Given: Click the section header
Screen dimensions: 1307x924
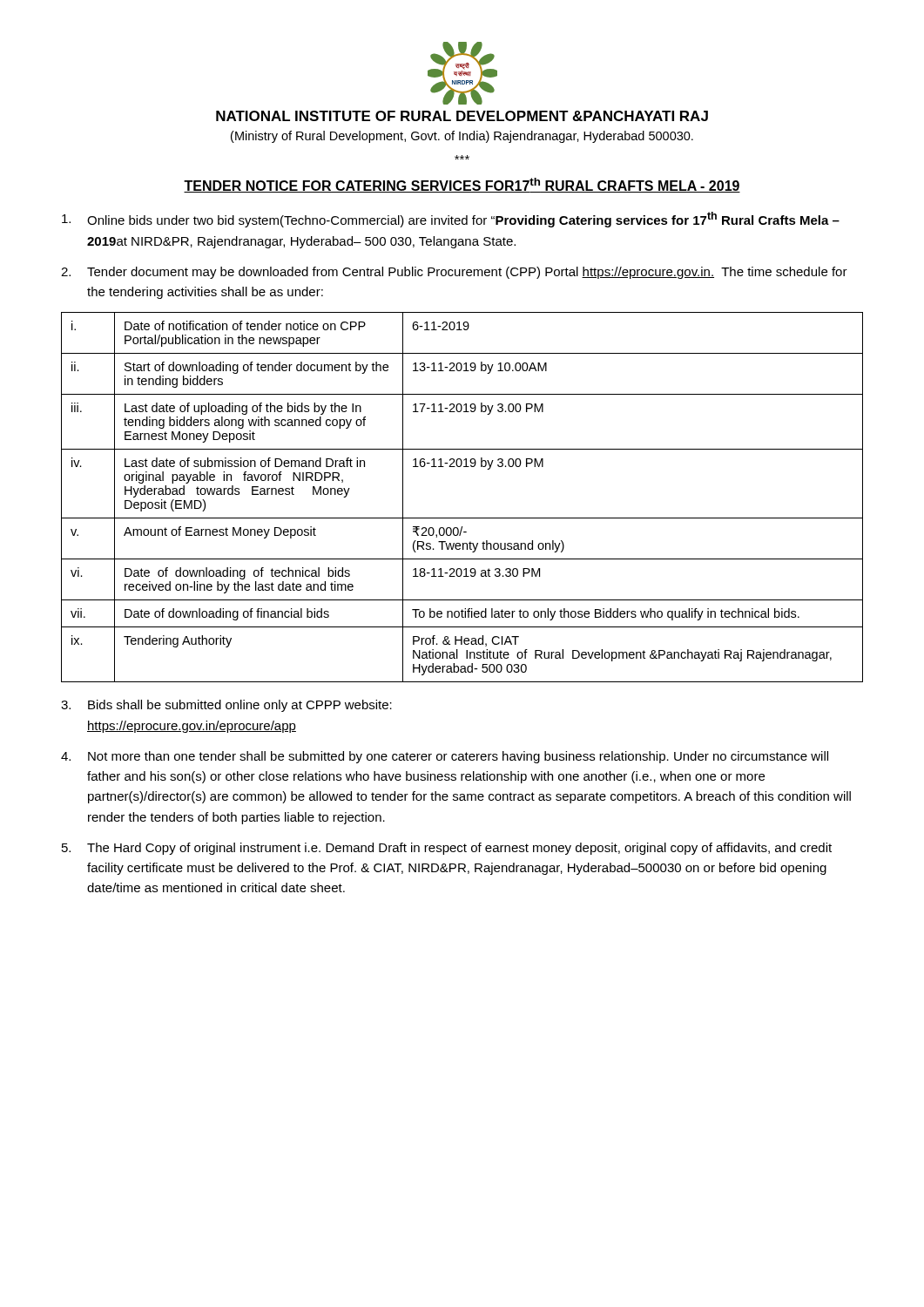Looking at the screenshot, I should pos(462,184).
